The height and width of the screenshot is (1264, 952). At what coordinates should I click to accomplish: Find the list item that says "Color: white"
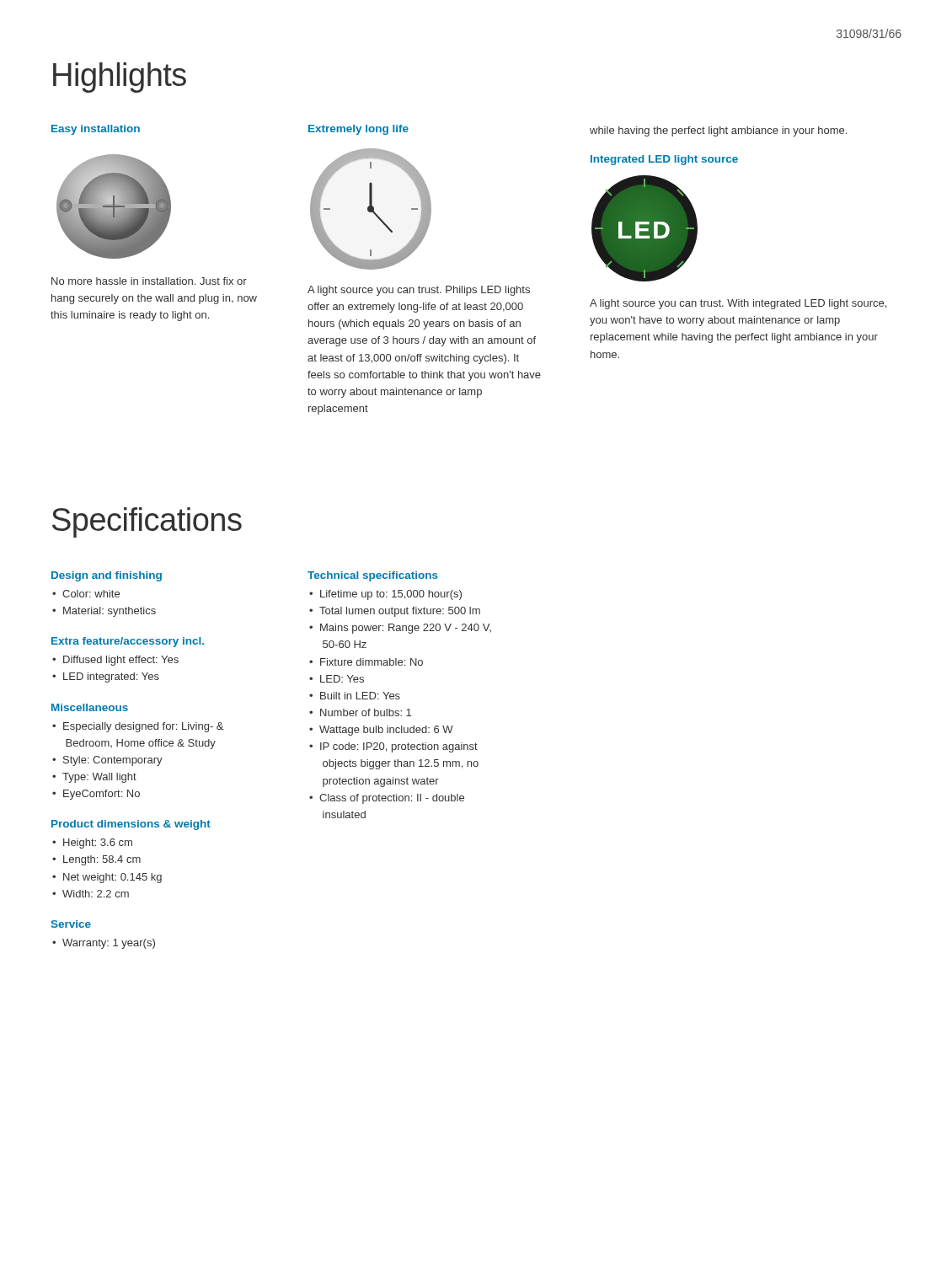(91, 594)
